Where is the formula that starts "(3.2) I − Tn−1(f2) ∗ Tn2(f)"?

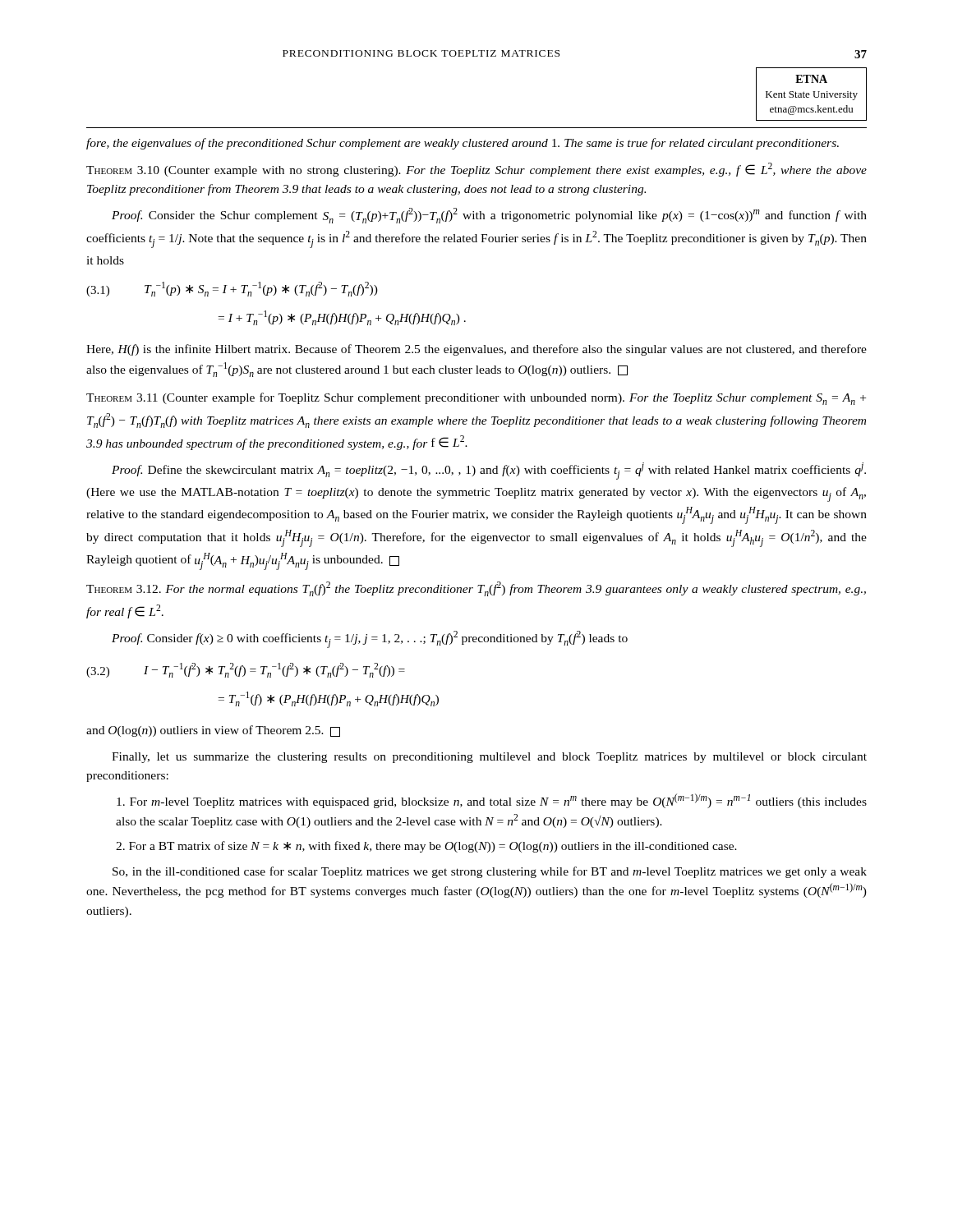[246, 670]
